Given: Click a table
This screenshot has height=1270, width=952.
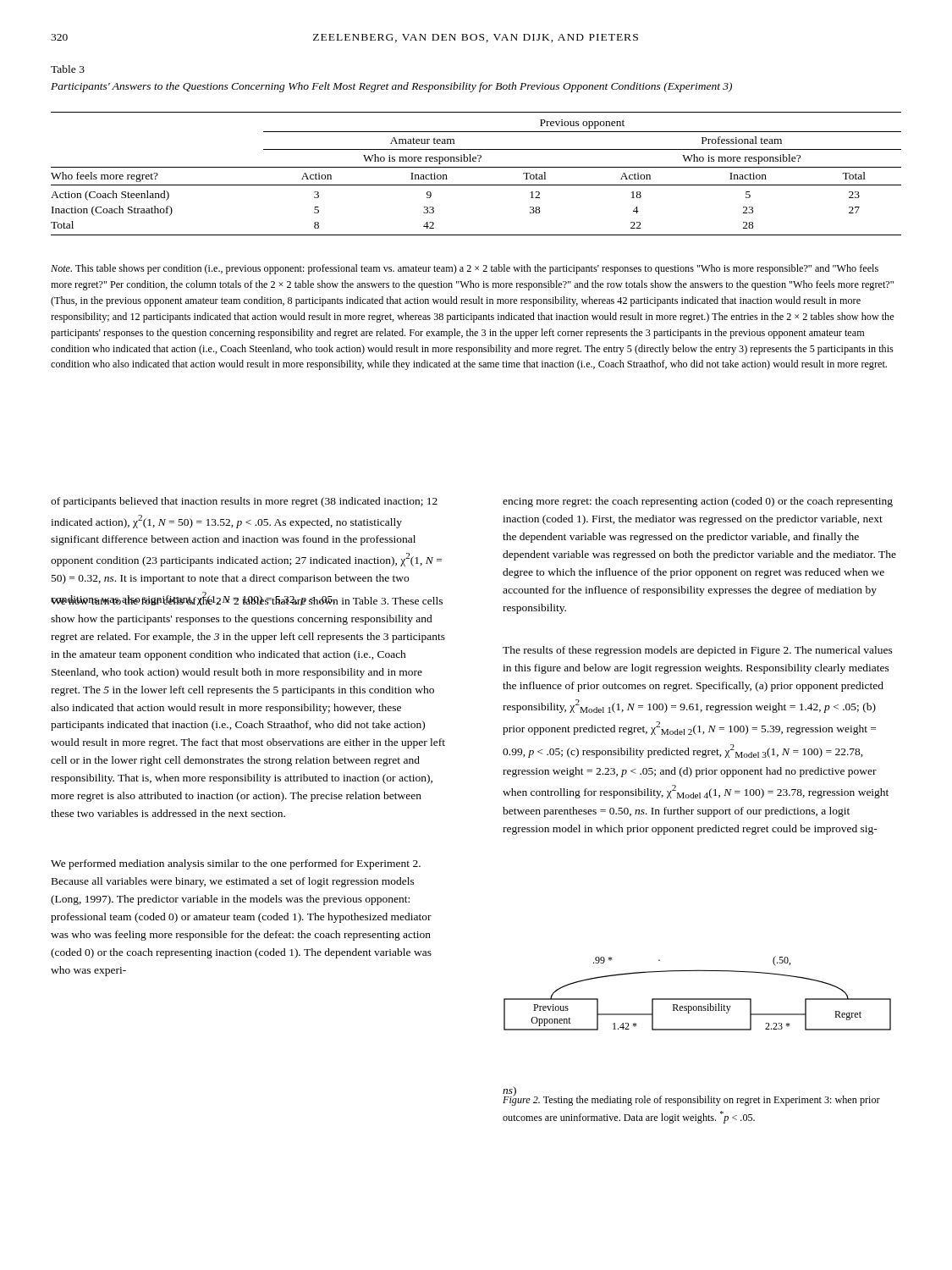Looking at the screenshot, I should (476, 174).
